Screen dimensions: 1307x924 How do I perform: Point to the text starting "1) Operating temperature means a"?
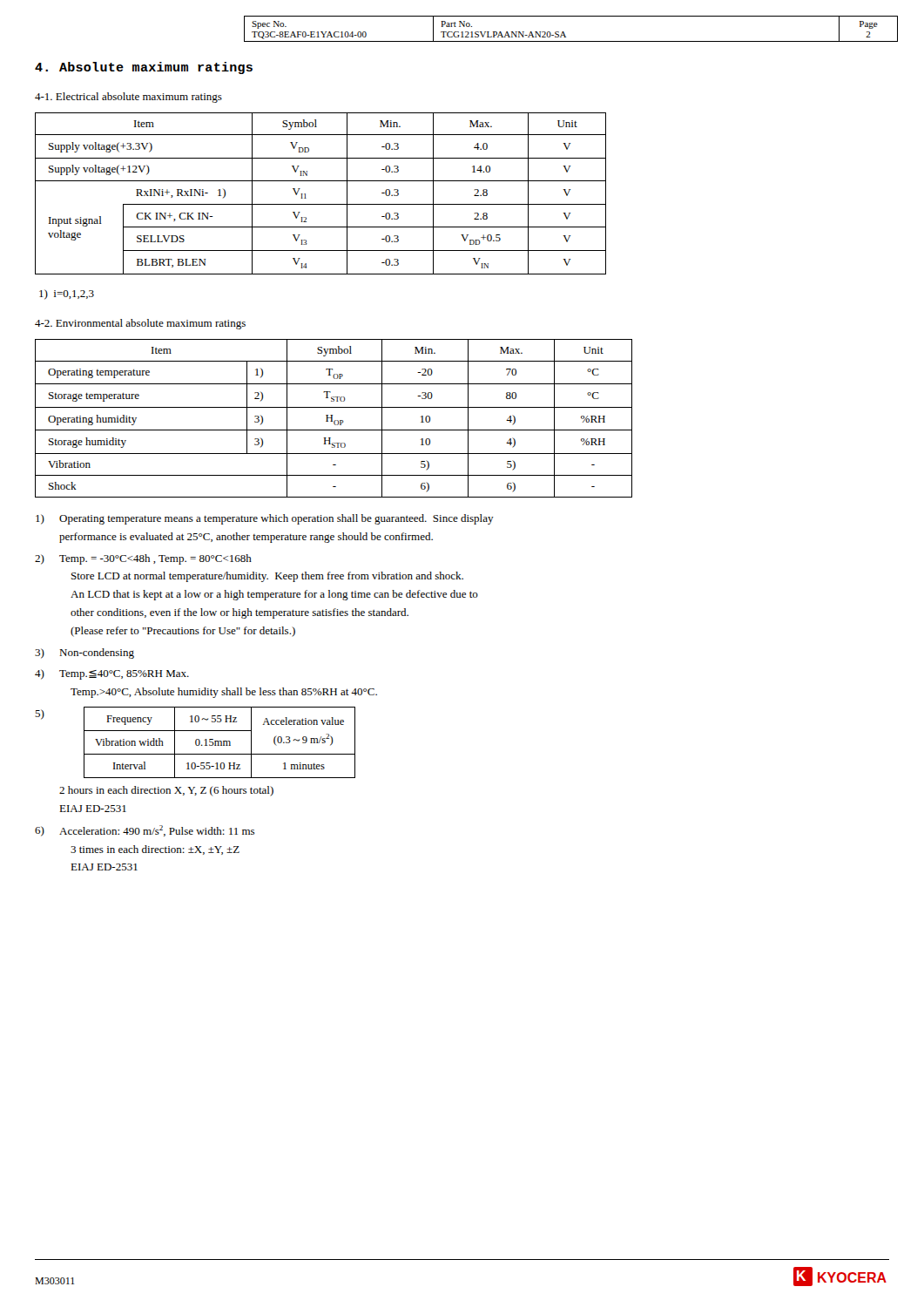(264, 528)
